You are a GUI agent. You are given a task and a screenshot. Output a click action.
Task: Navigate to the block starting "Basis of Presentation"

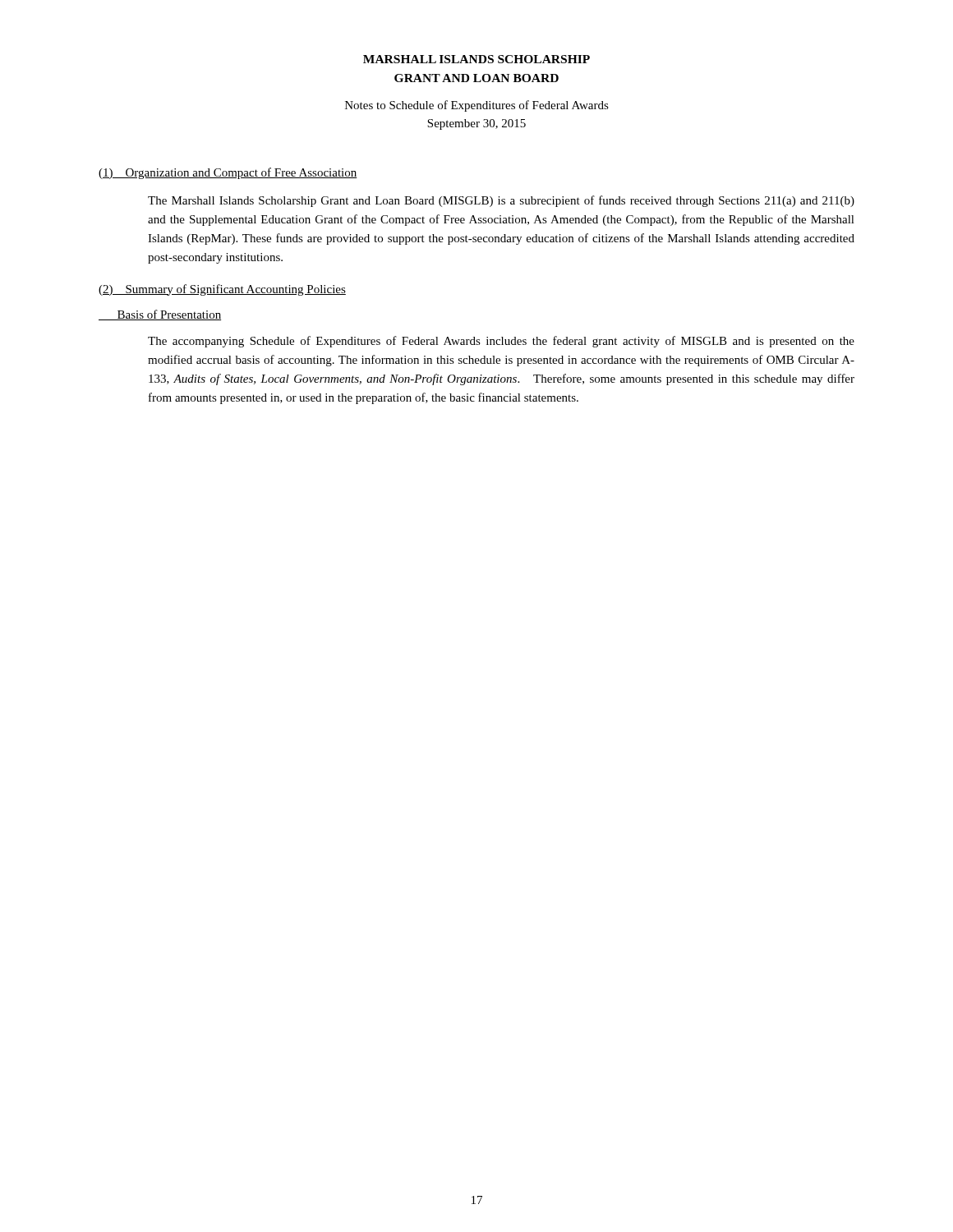tap(160, 314)
